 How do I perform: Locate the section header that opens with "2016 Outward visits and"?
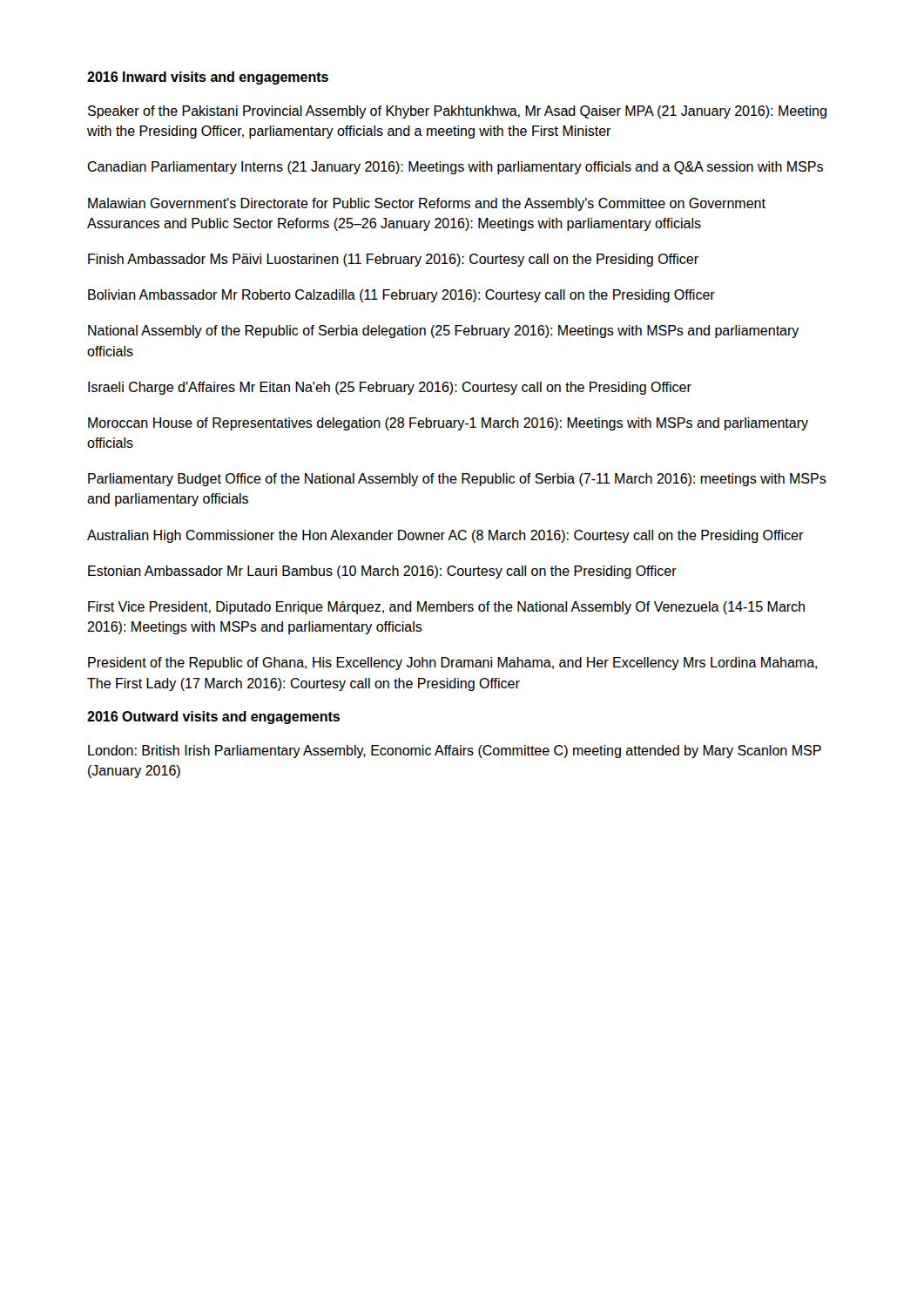214,716
